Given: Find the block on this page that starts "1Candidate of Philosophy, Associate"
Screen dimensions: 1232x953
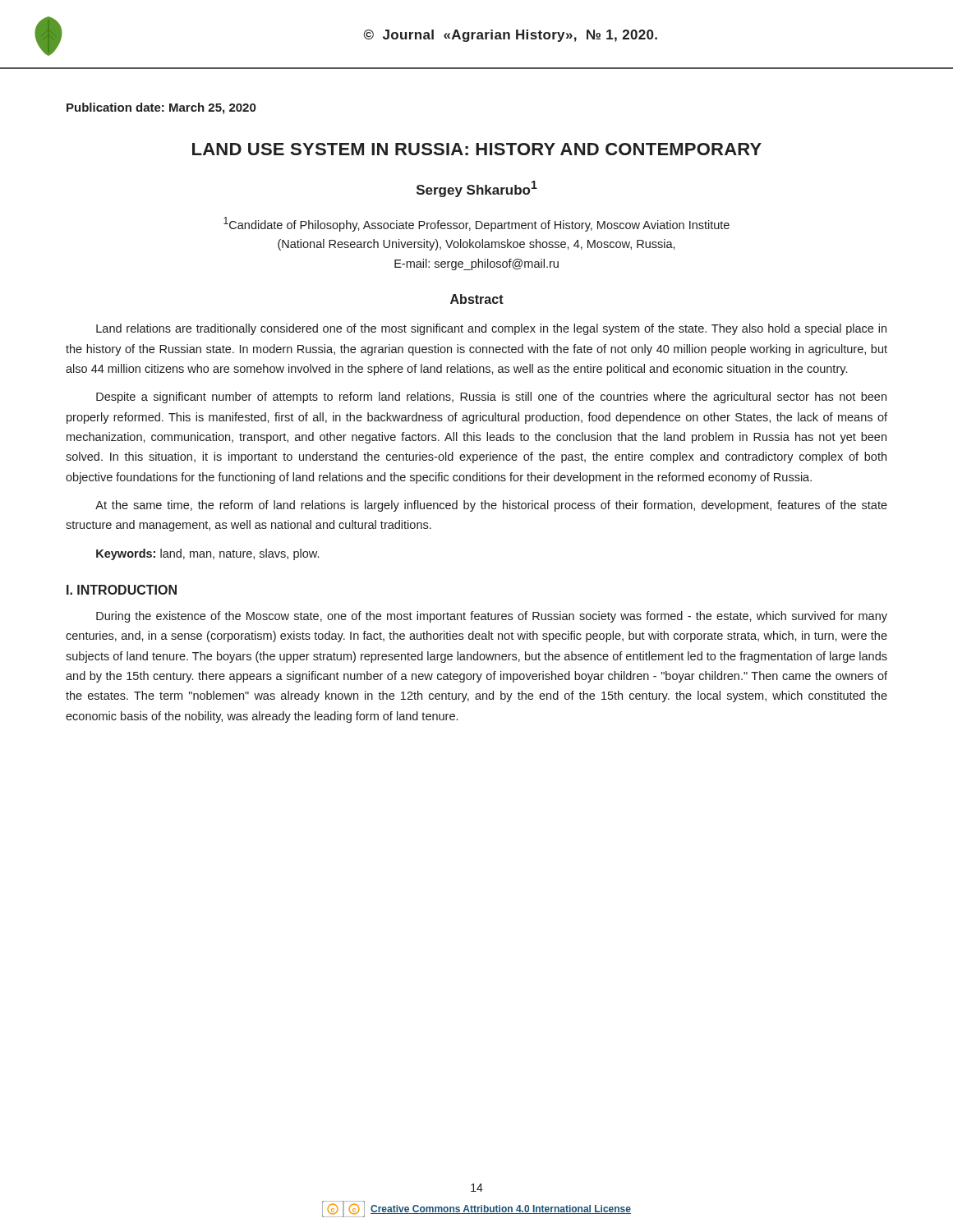Looking at the screenshot, I should click(476, 243).
